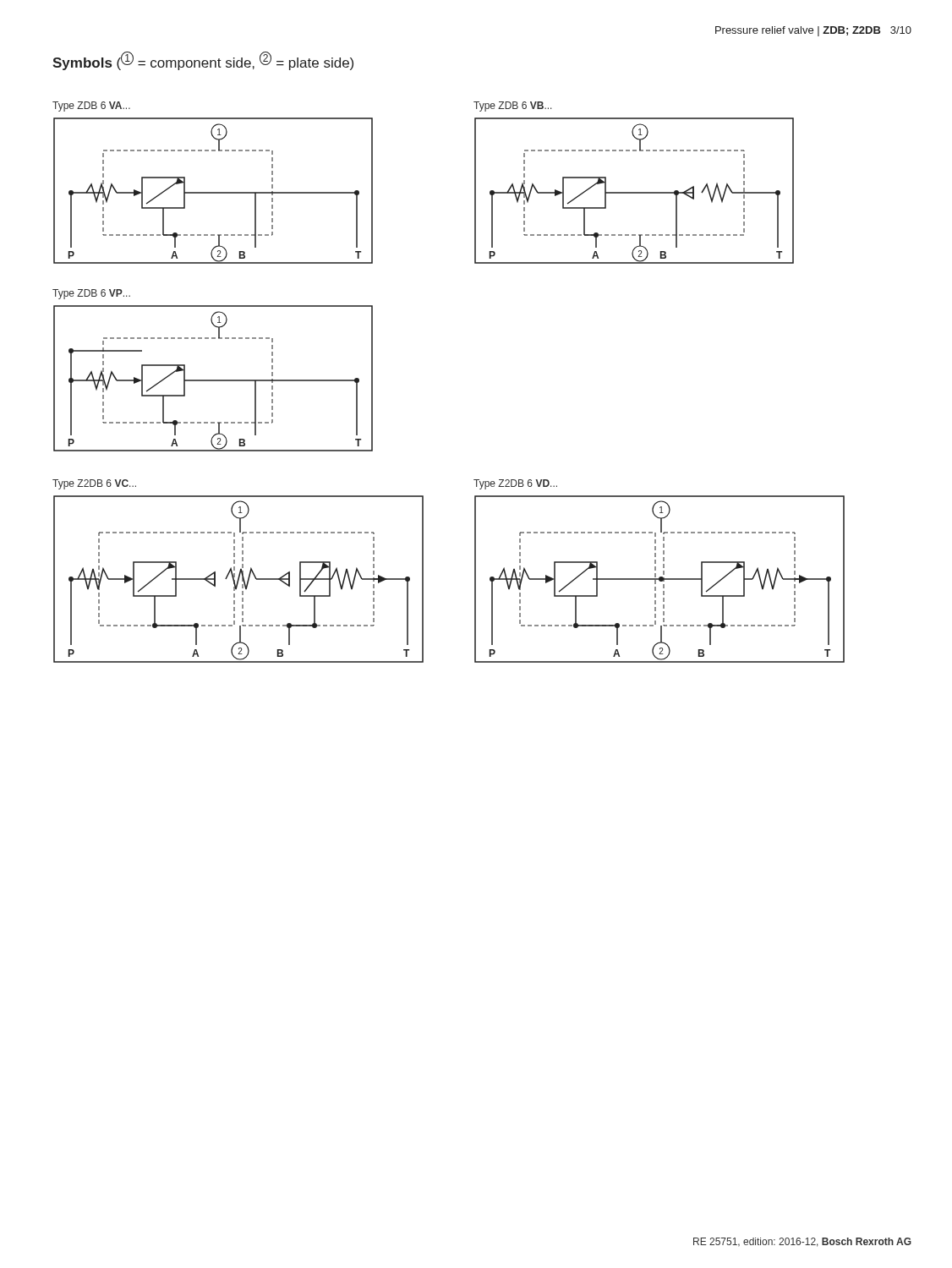Click on the caption that reads "Type ZDB 6 VP..."
Screen dimensions: 1268x952
click(92, 293)
